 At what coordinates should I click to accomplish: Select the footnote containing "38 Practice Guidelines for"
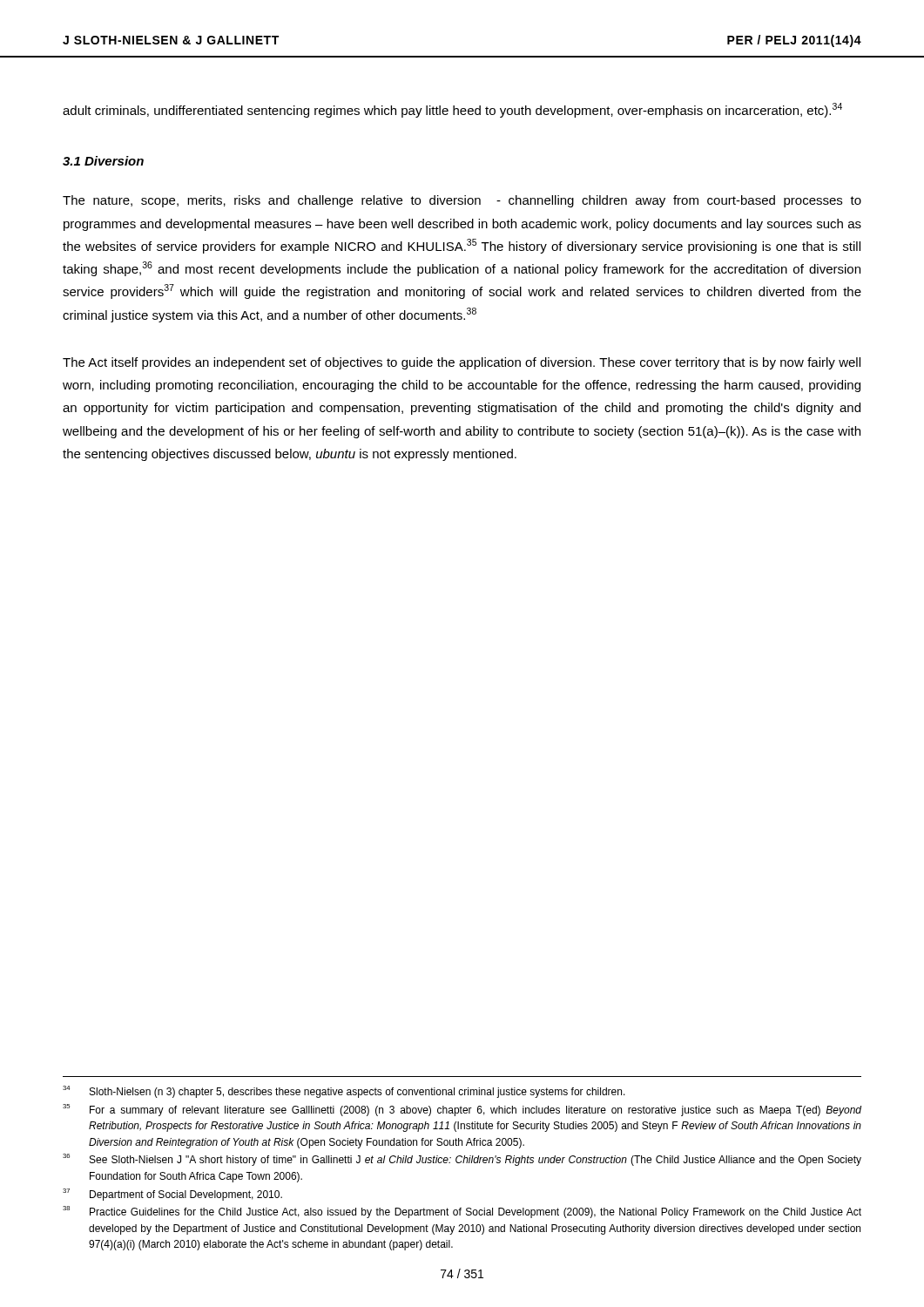coord(462,1229)
